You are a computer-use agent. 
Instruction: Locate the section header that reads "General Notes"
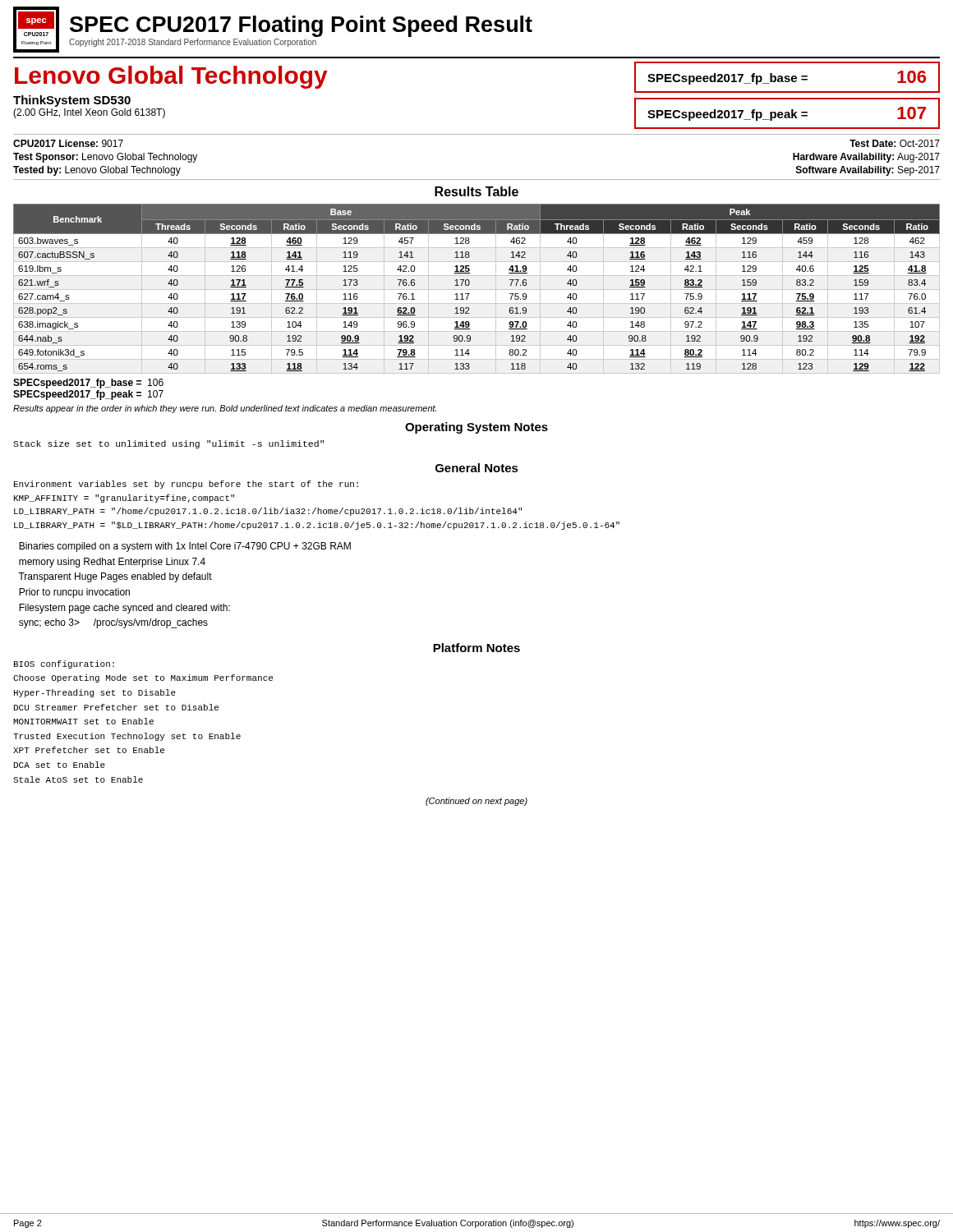[x=476, y=468]
